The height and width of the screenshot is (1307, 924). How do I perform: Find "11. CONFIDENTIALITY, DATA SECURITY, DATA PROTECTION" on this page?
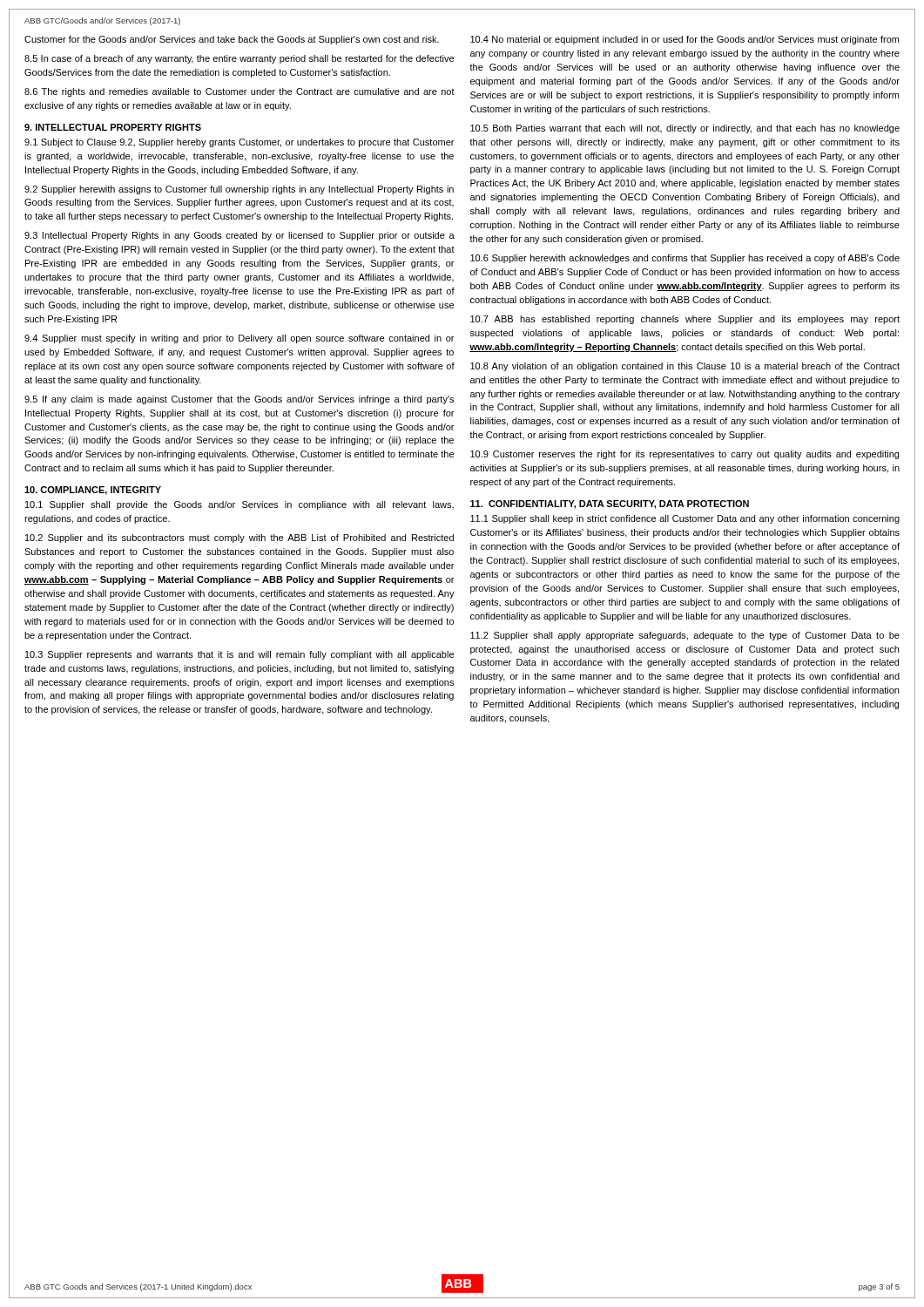coord(610,504)
